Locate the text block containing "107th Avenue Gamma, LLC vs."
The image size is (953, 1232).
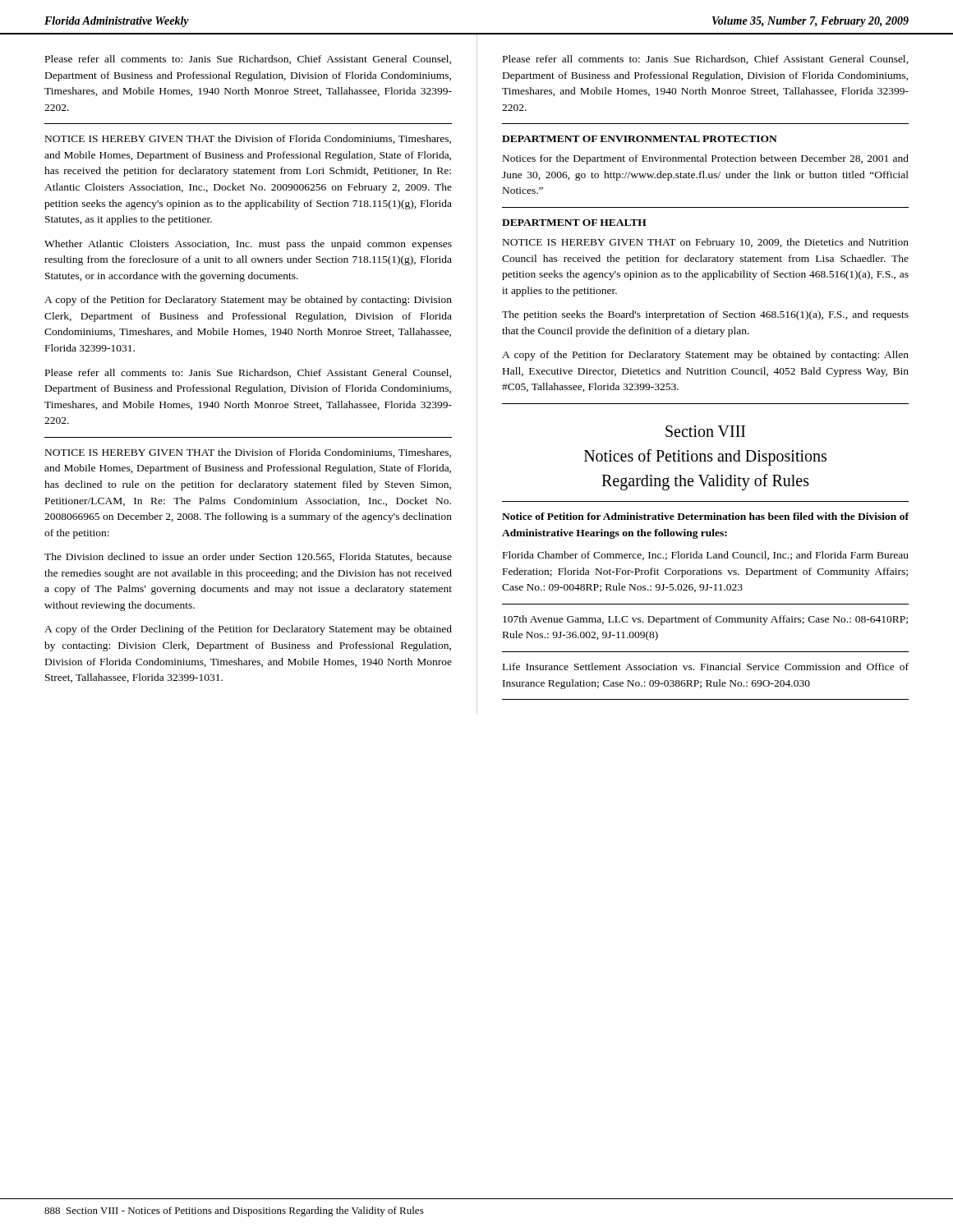click(705, 627)
